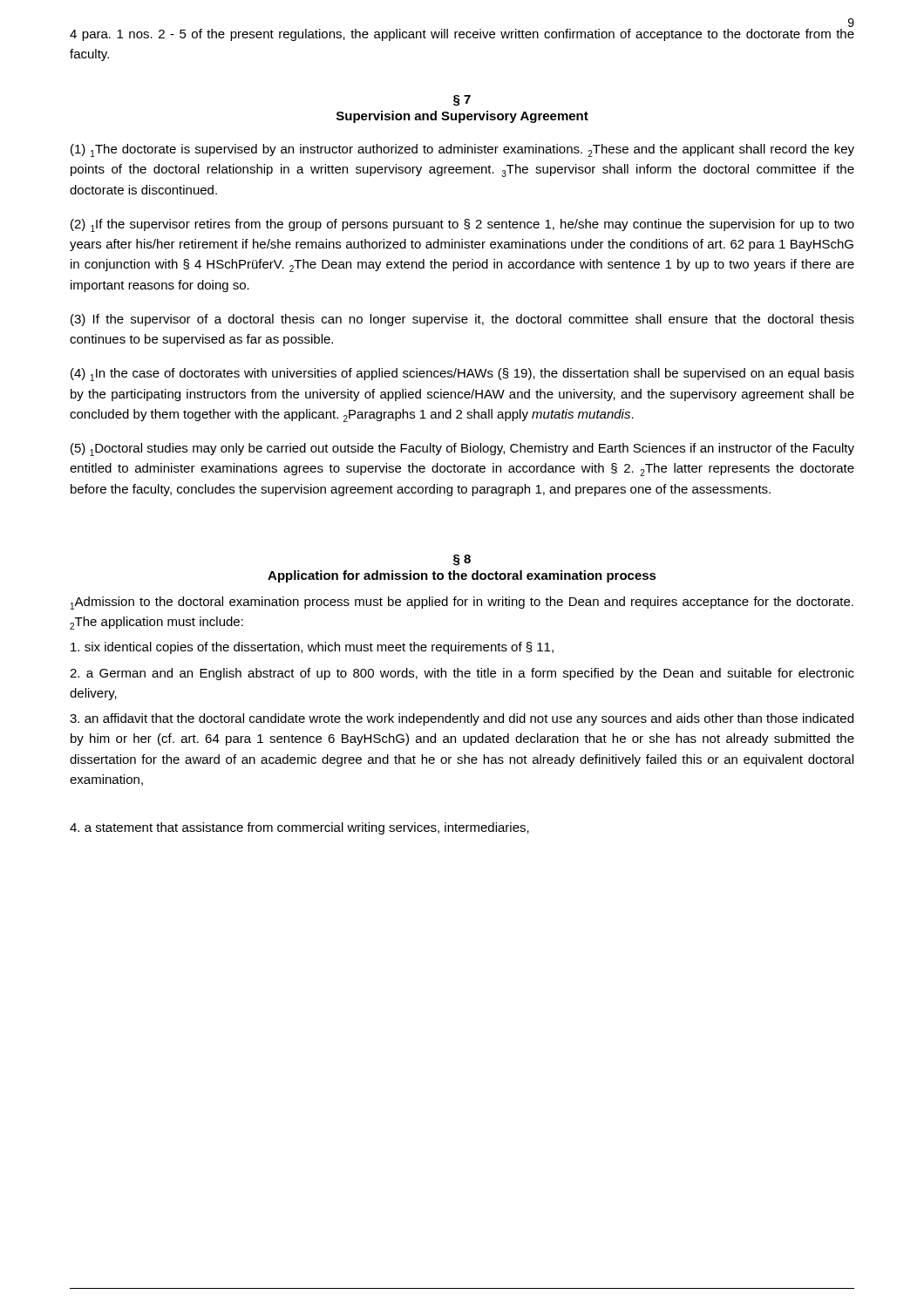Locate the block of text that opens with "(5) 1Doctoral studies"
924x1308 pixels.
462,468
